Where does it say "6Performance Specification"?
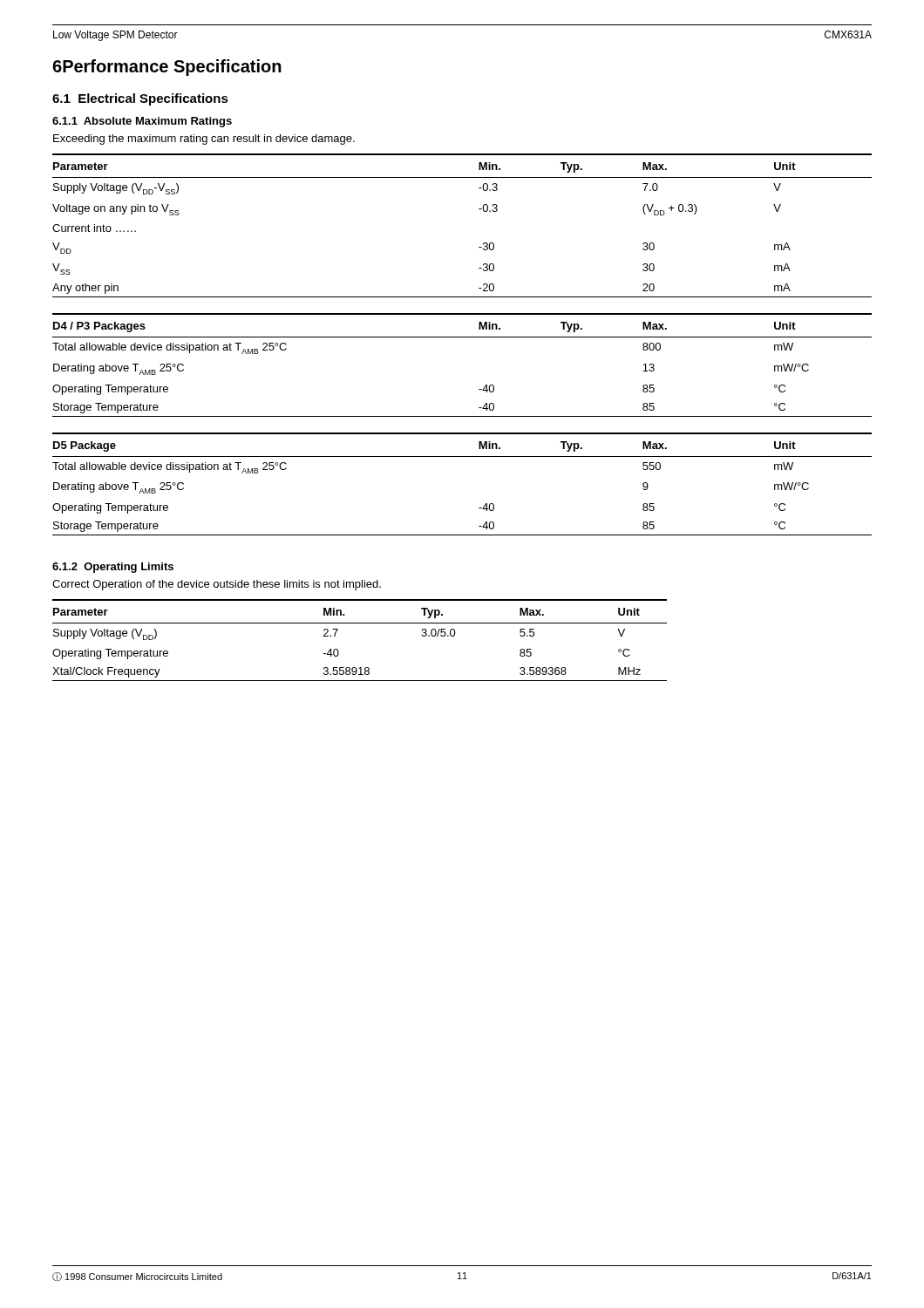The height and width of the screenshot is (1308, 924). 167,66
